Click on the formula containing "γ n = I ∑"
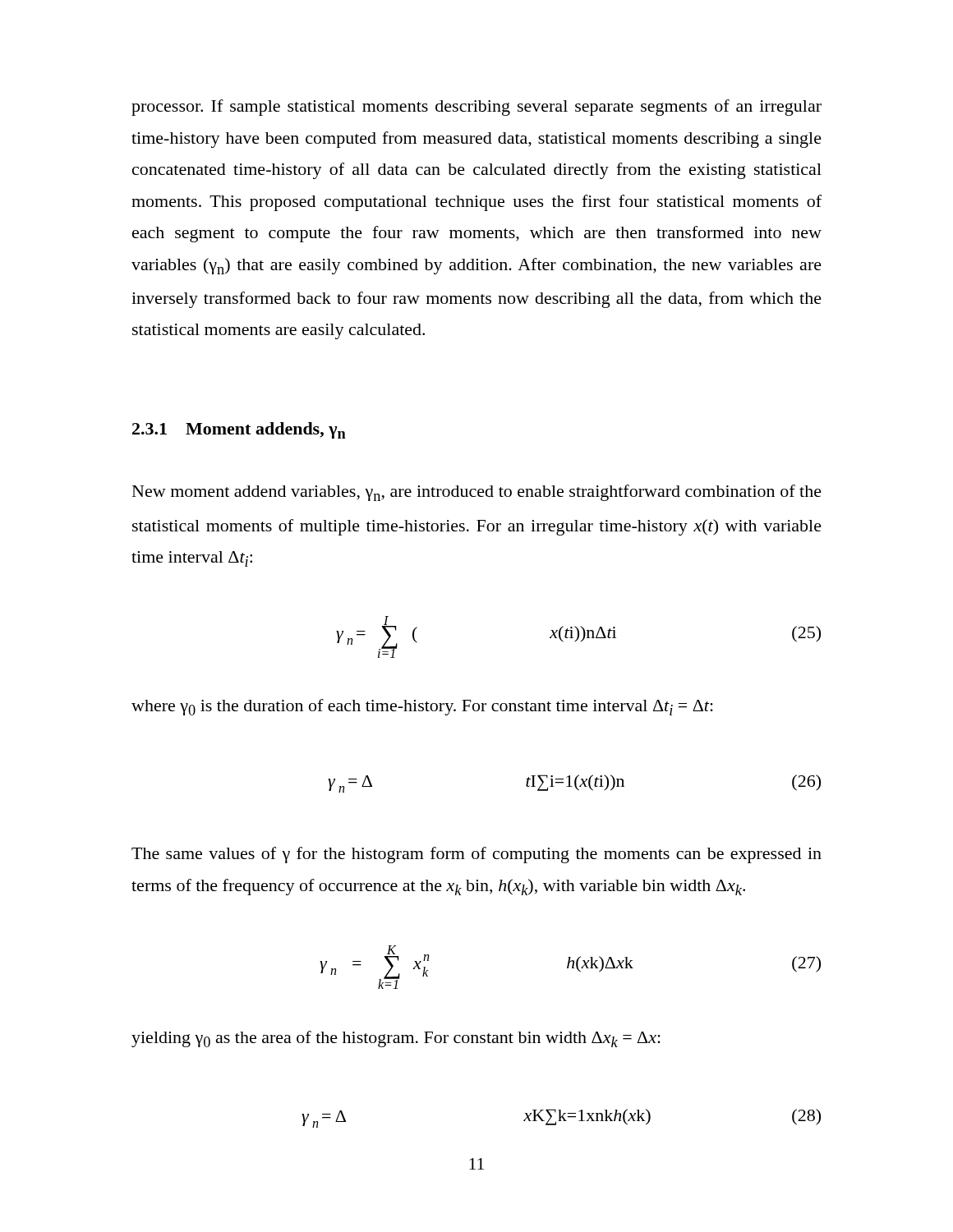The width and height of the screenshot is (953, 1232). [x=579, y=633]
